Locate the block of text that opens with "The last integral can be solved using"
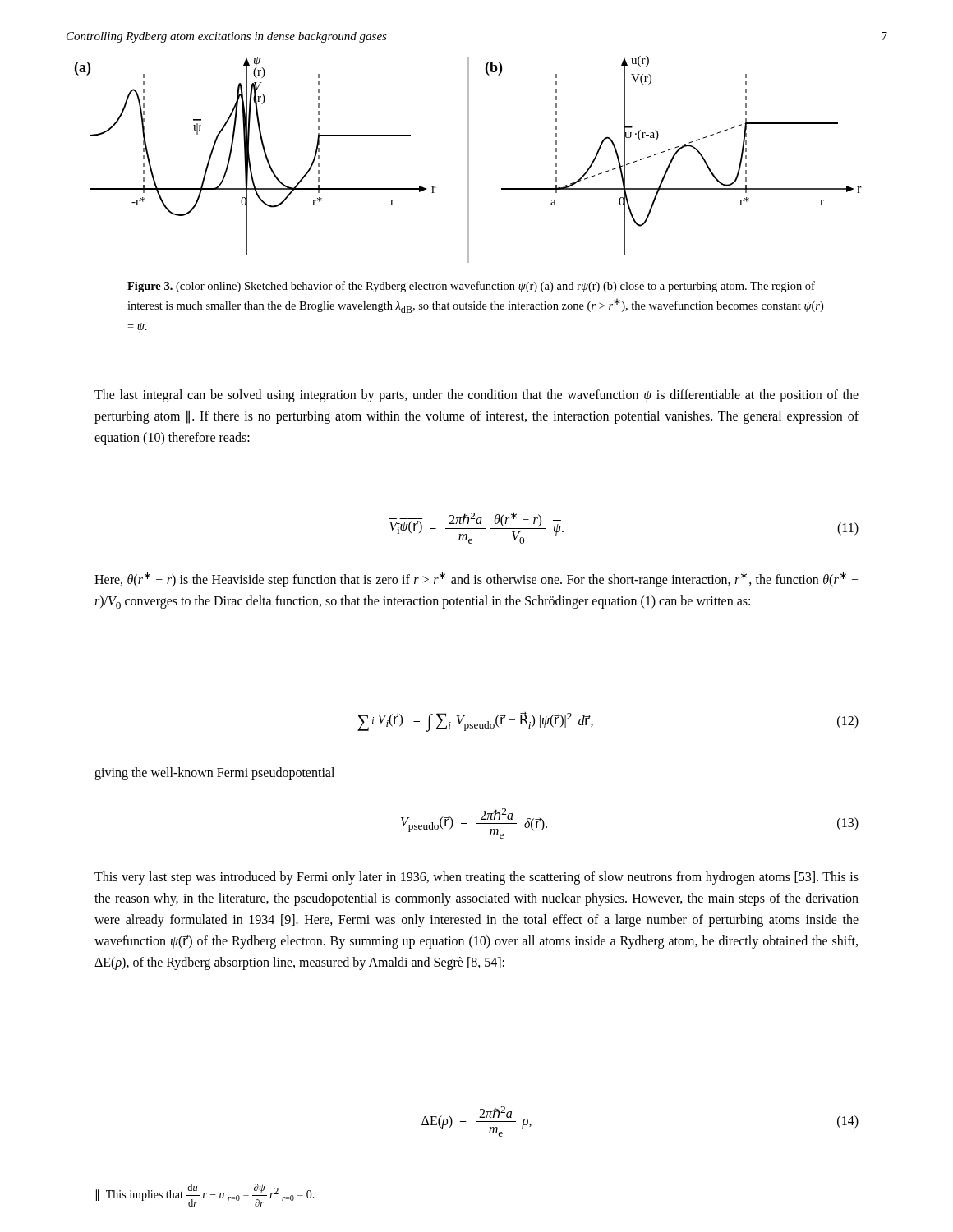This screenshot has height=1232, width=953. (476, 416)
